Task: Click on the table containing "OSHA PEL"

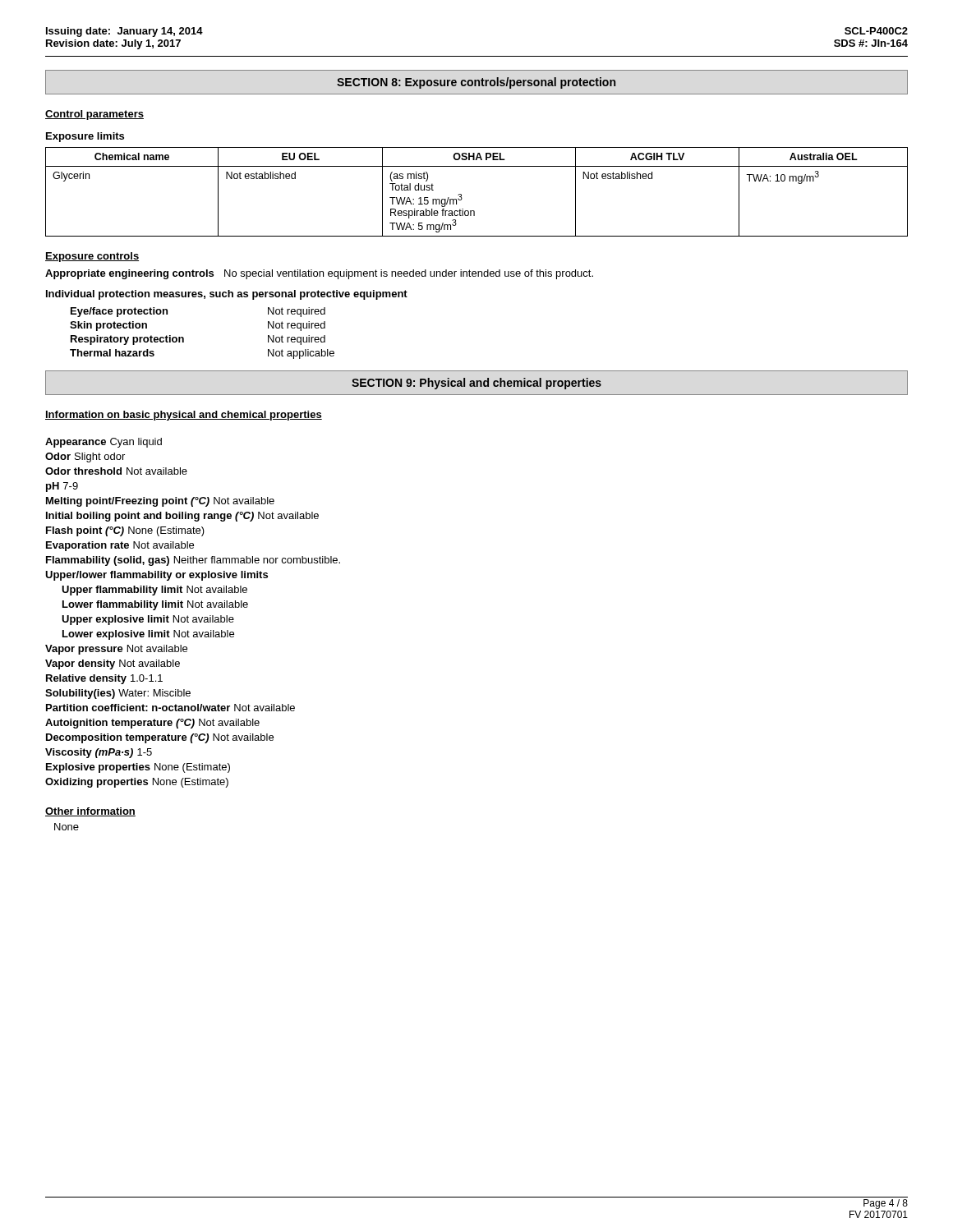Action: click(476, 192)
